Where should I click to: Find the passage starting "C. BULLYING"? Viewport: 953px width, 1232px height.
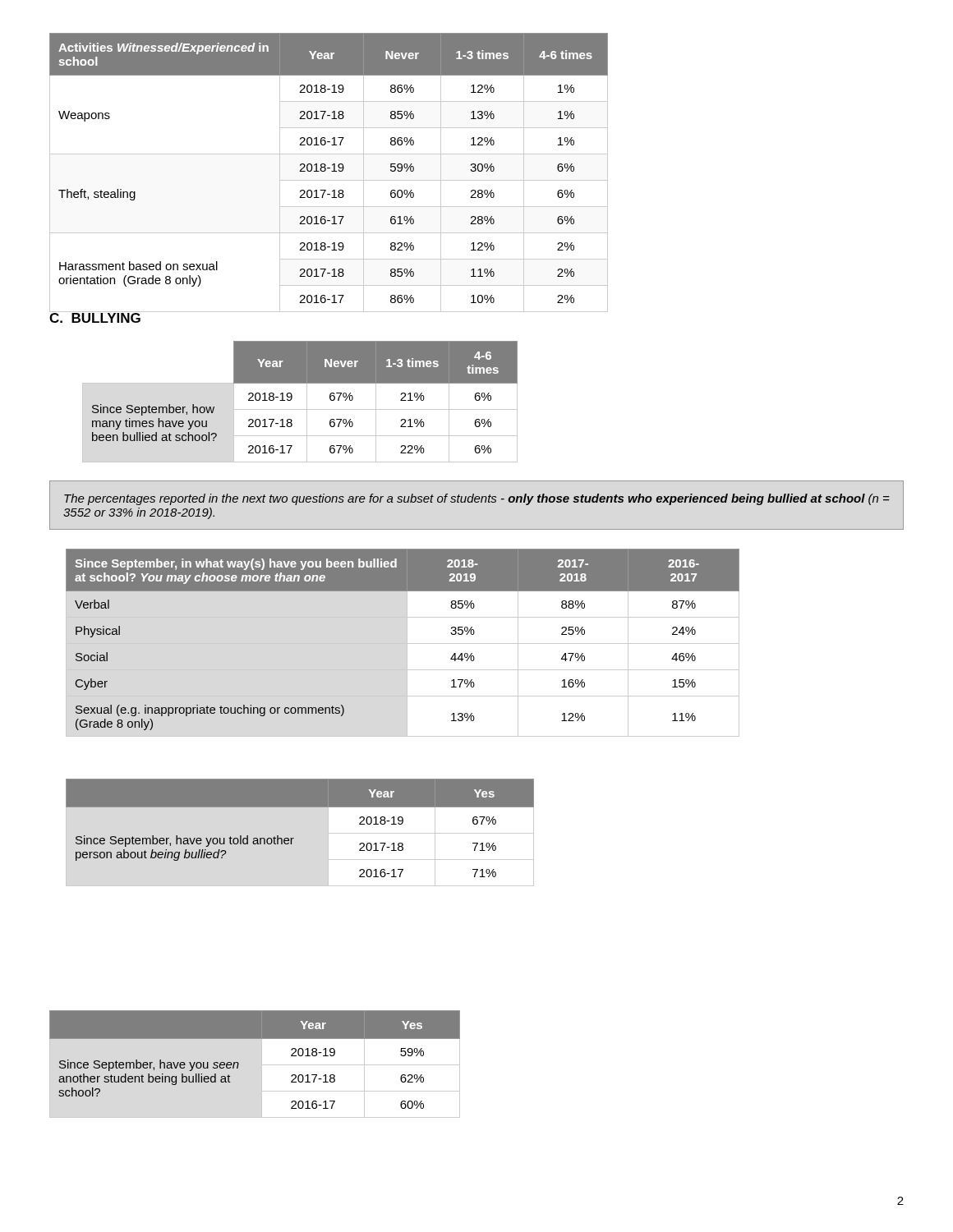point(95,318)
